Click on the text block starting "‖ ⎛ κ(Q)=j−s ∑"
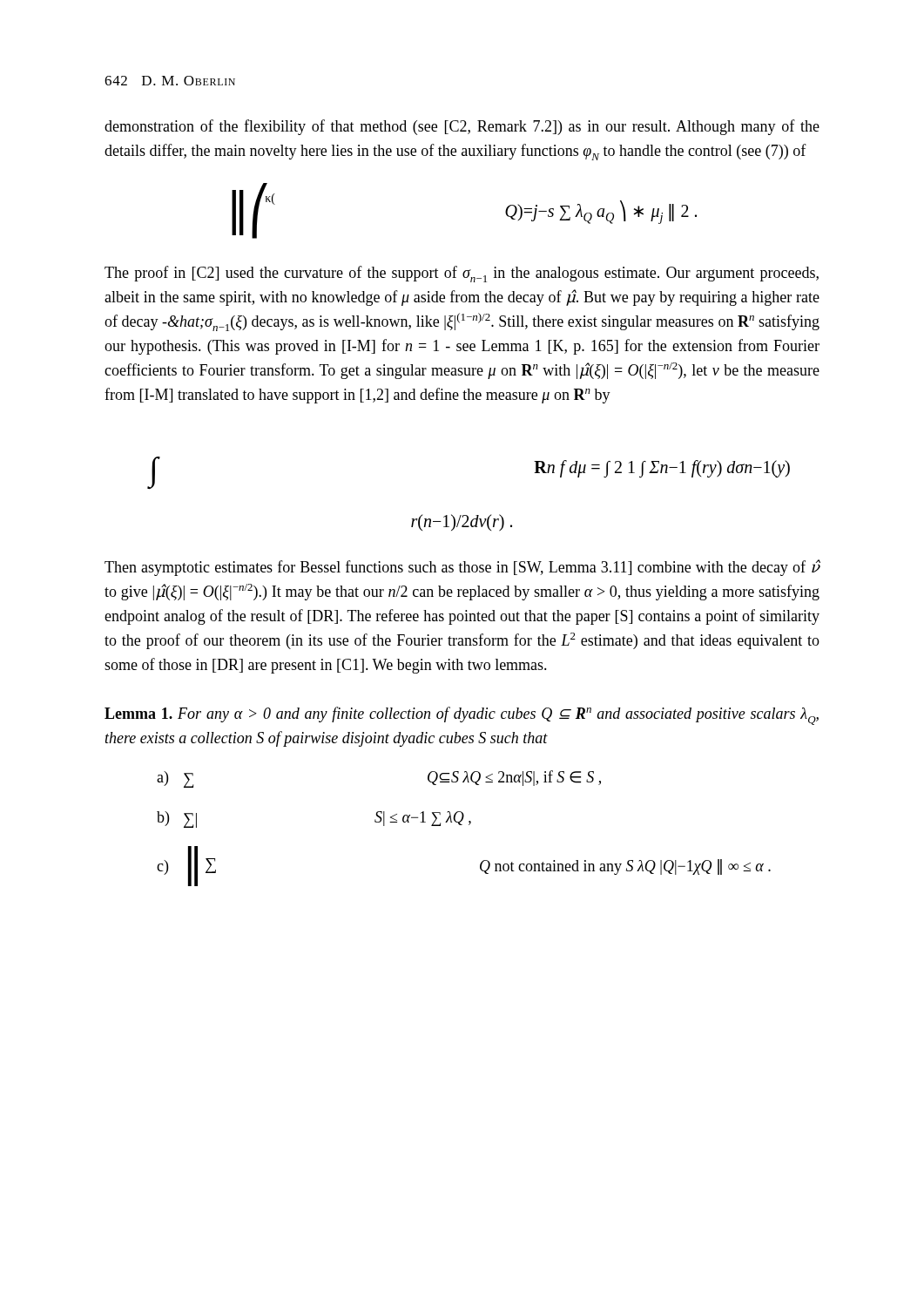 (258, 210)
